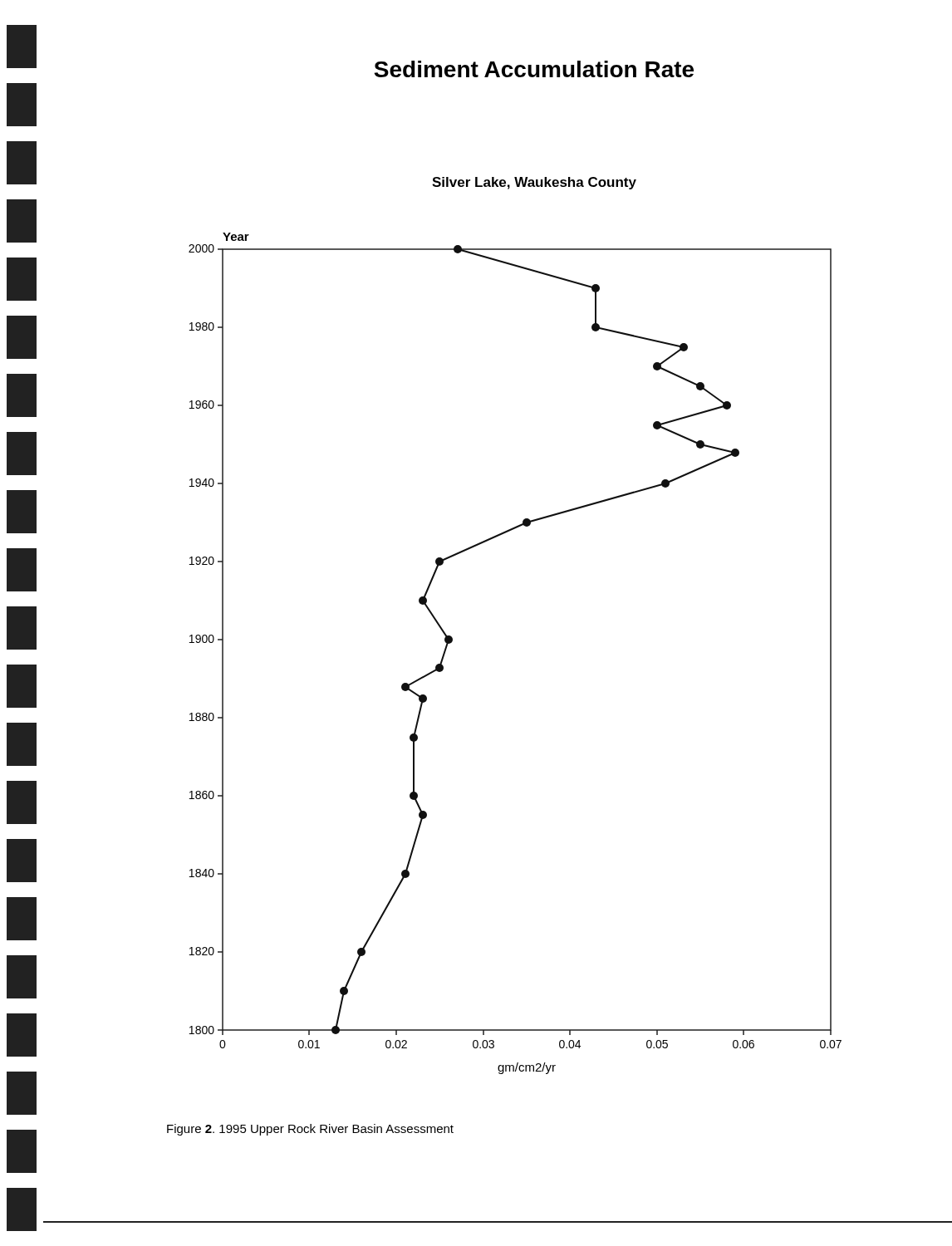Locate the text starting "Sediment Accumulation Rate"

534,69
